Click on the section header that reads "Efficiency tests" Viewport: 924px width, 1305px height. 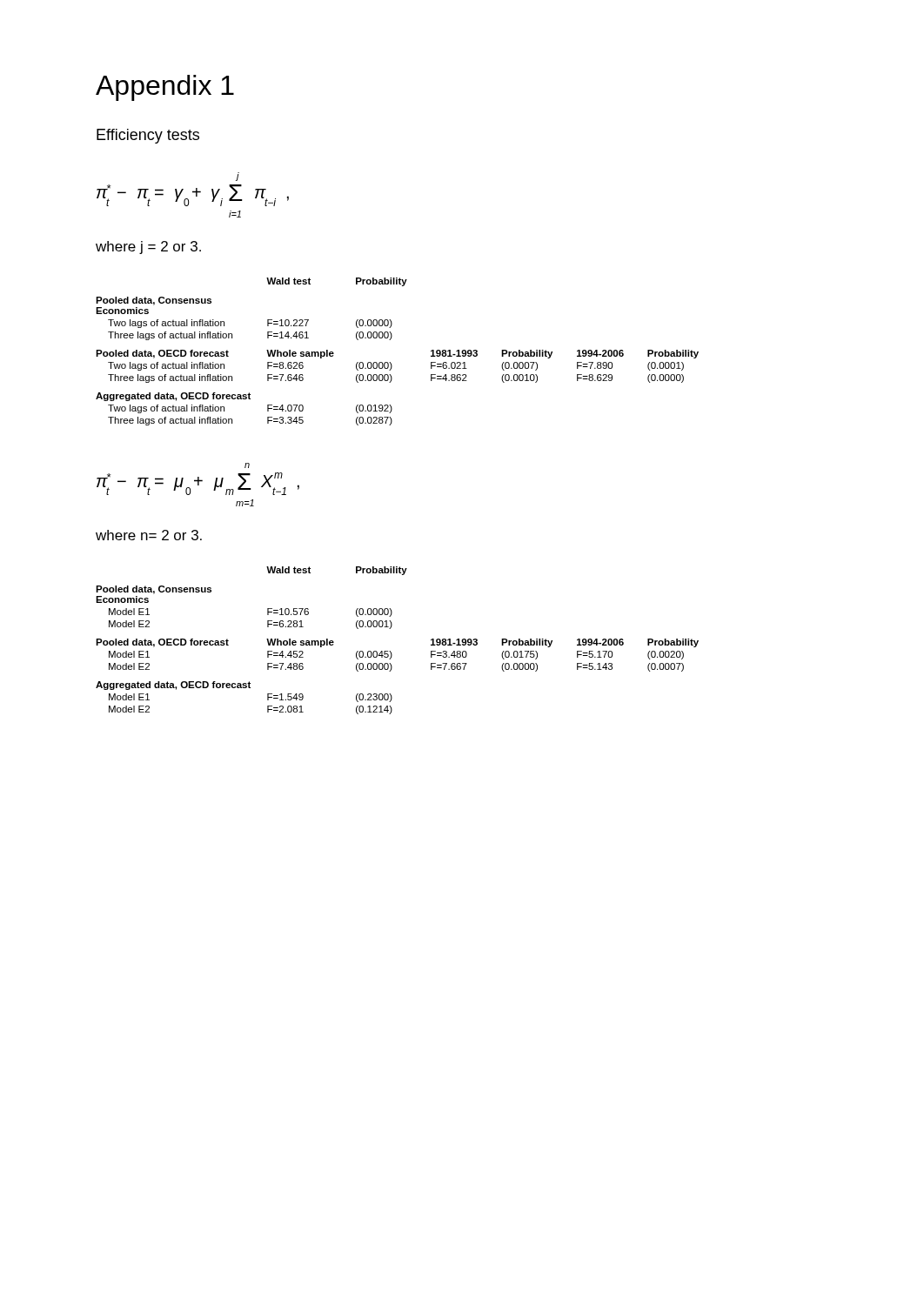(148, 135)
